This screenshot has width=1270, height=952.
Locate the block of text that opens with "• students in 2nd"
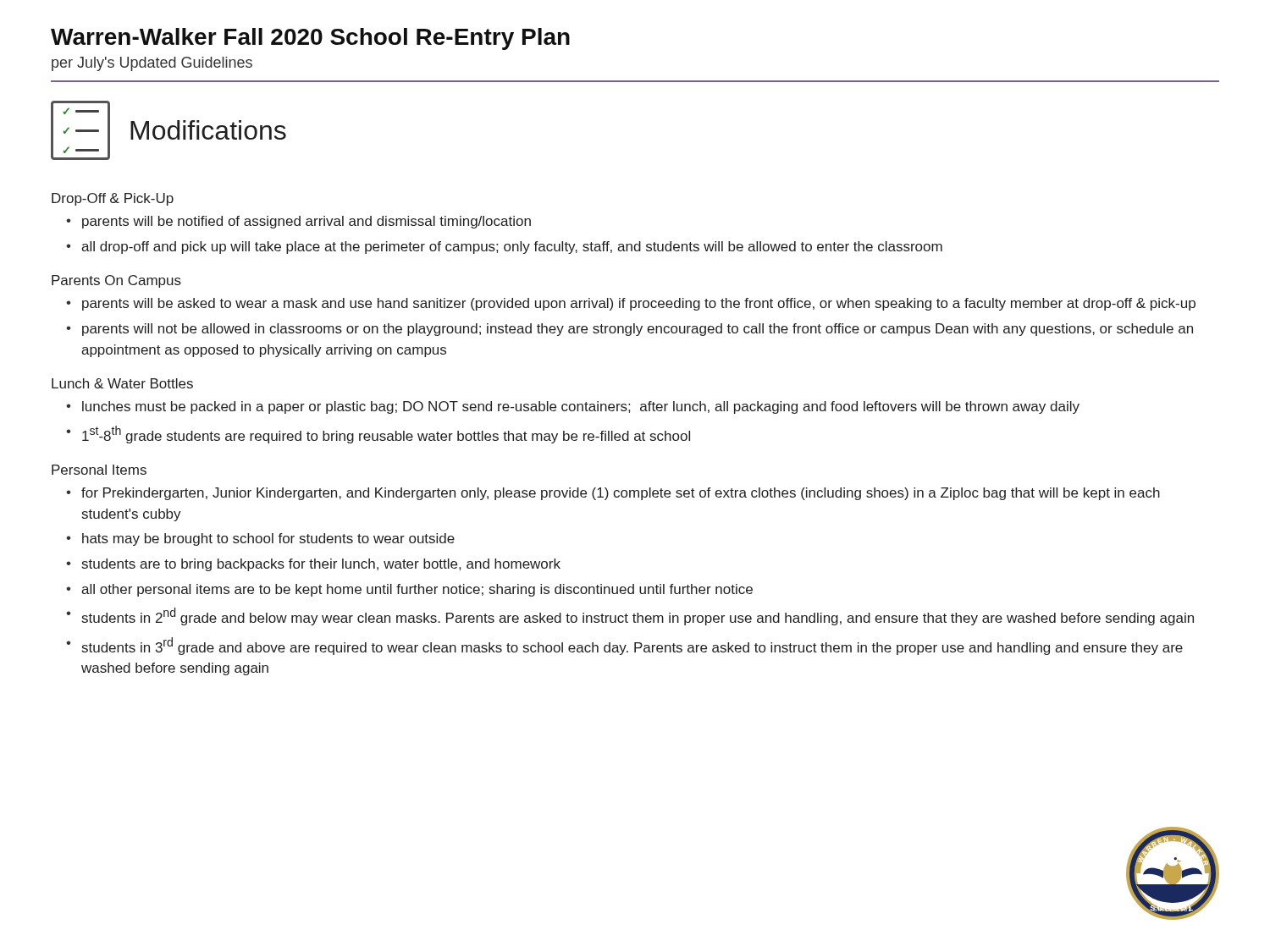point(643,617)
